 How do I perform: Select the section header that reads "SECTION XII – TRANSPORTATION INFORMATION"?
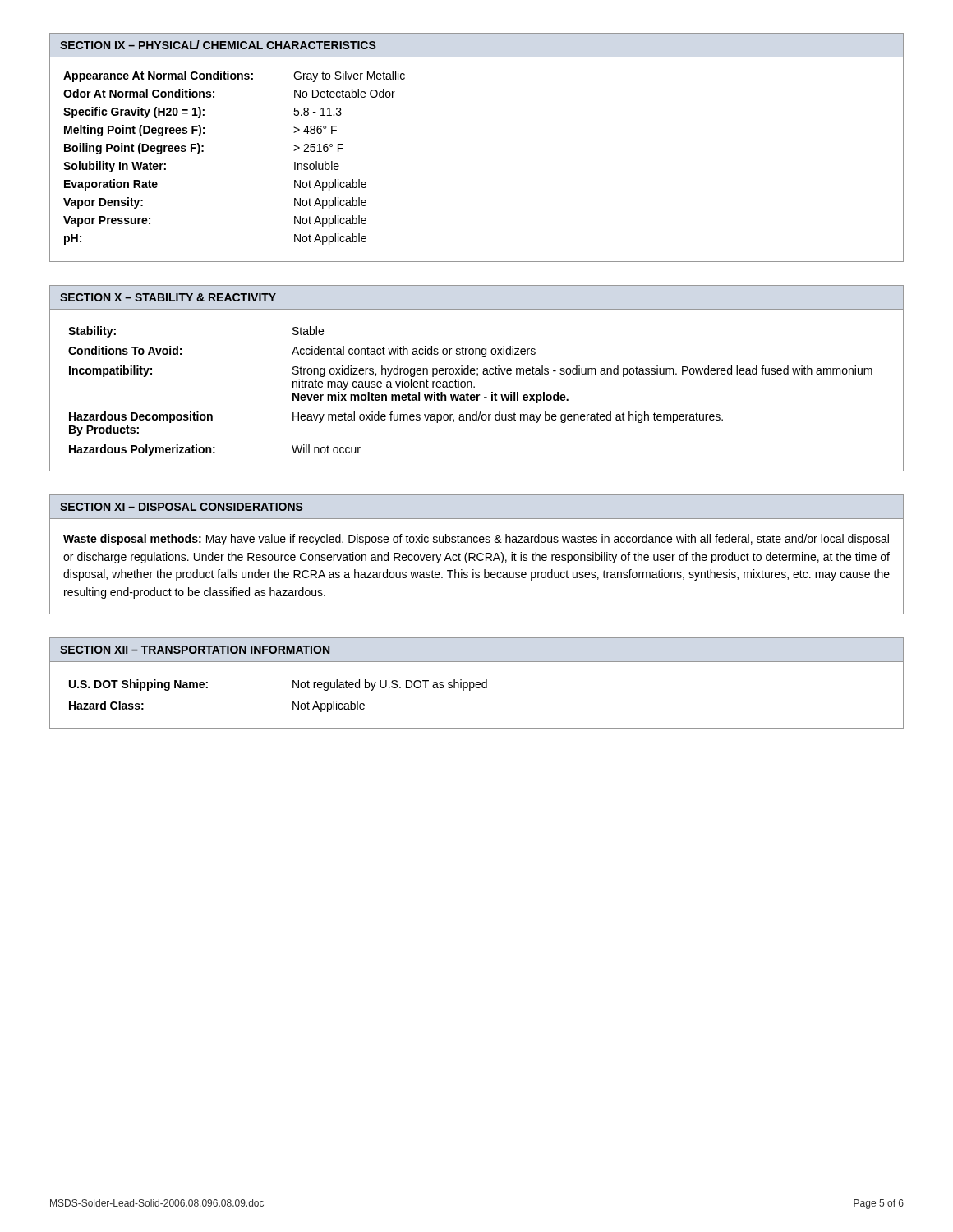click(x=195, y=649)
